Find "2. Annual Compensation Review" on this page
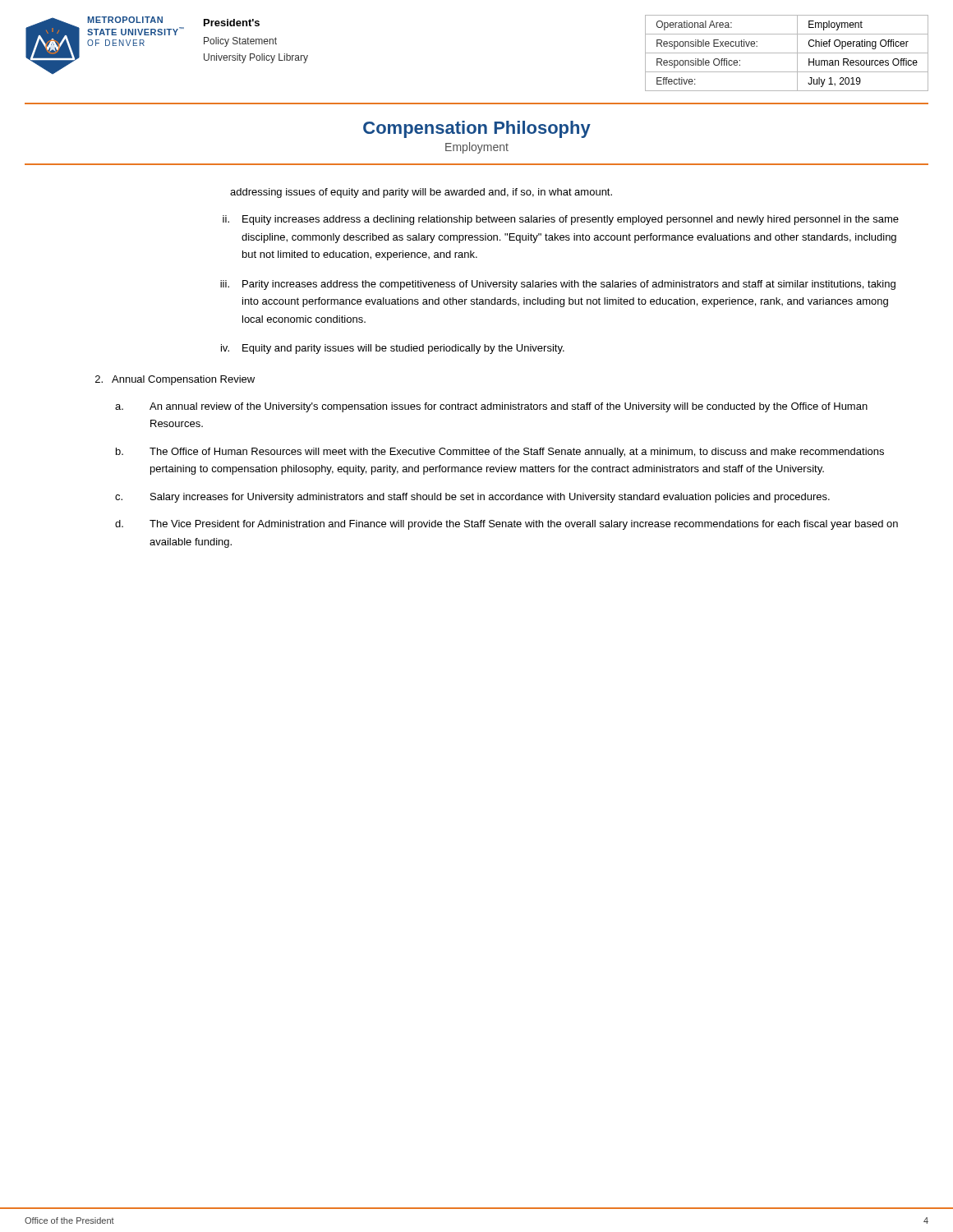Screen dimensions: 1232x953 pyautogui.click(x=175, y=380)
